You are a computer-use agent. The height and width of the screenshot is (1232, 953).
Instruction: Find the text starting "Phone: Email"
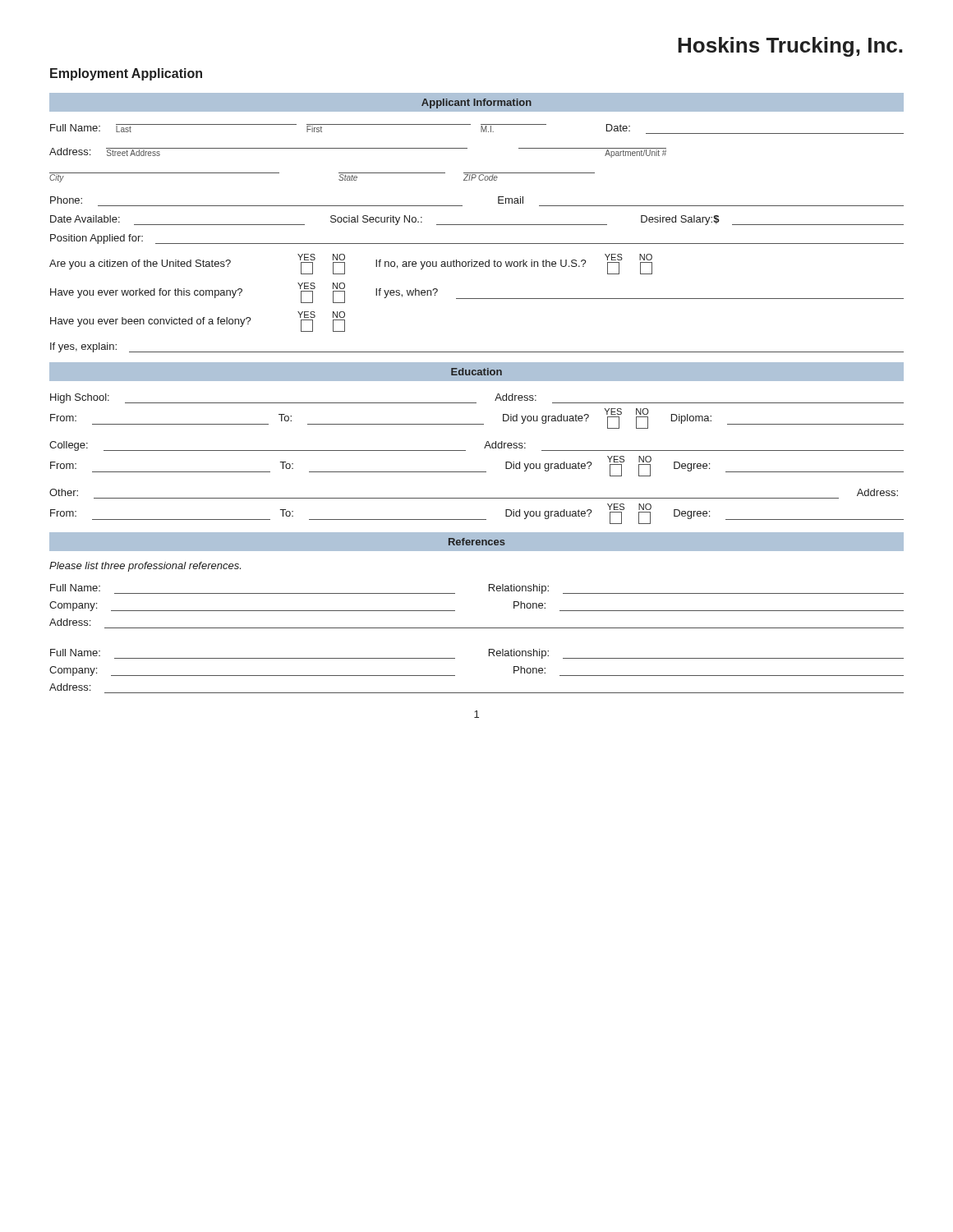click(x=64, y=199)
